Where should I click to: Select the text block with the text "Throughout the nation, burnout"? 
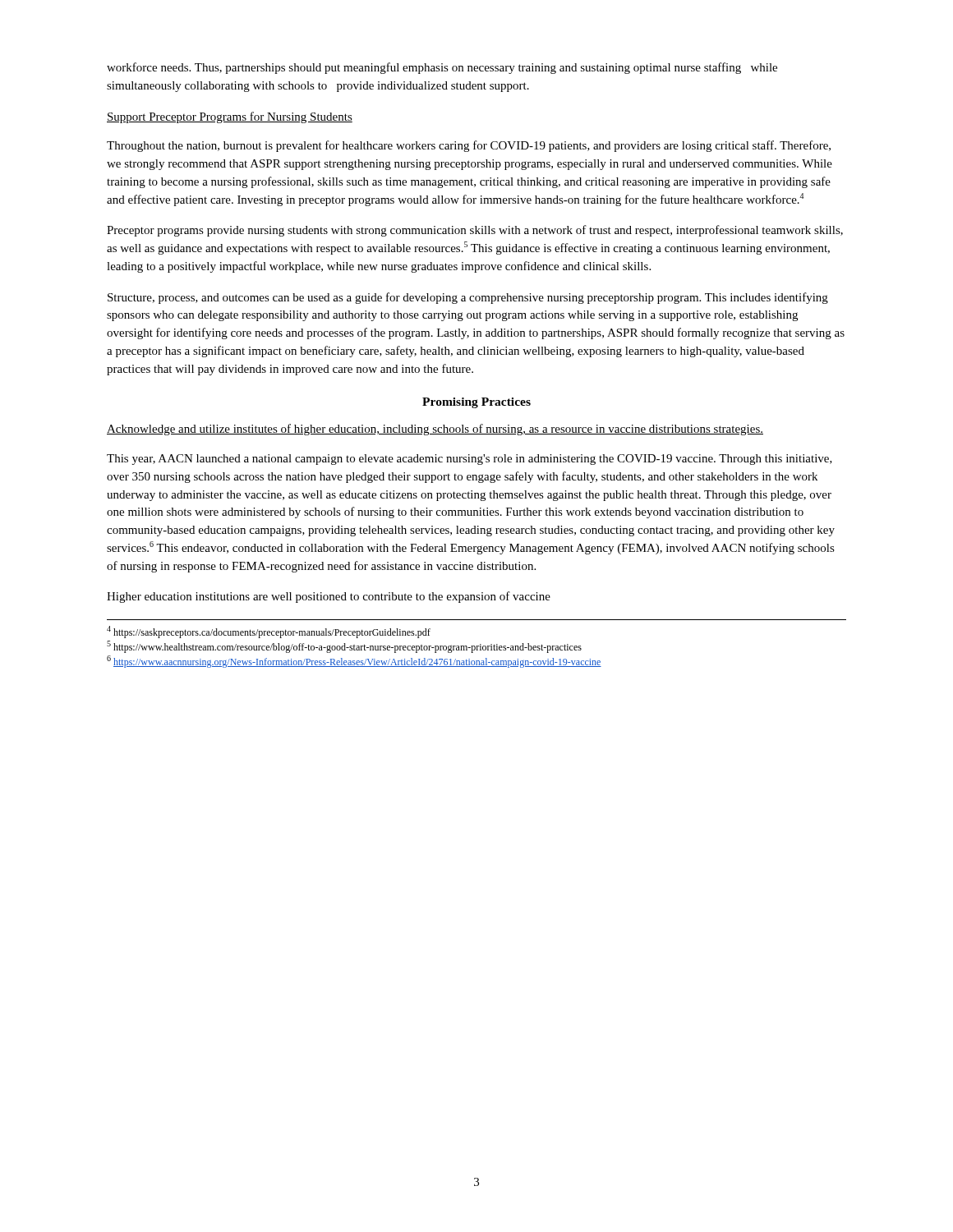[469, 172]
